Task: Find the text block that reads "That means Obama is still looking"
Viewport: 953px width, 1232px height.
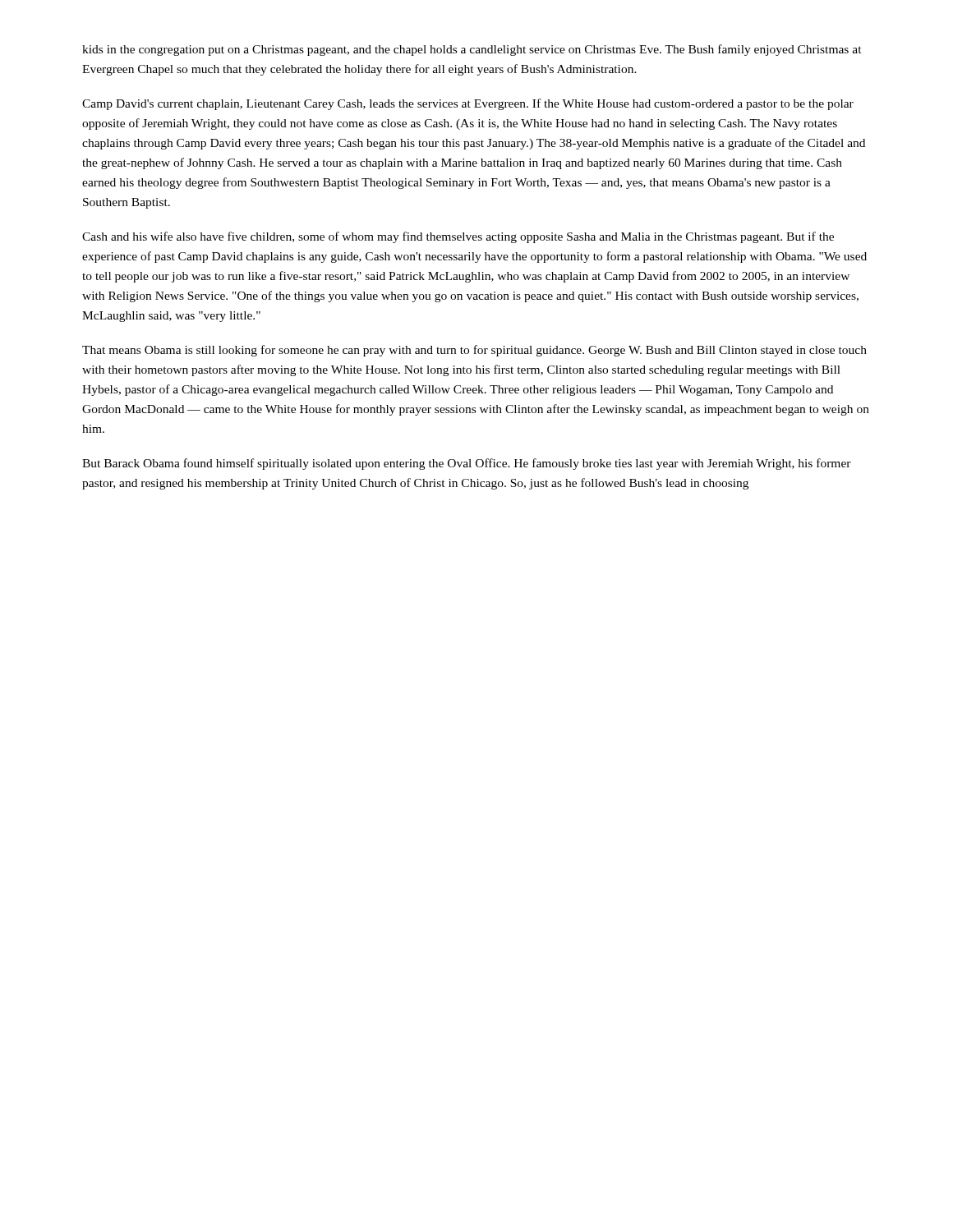Action: pos(476,389)
